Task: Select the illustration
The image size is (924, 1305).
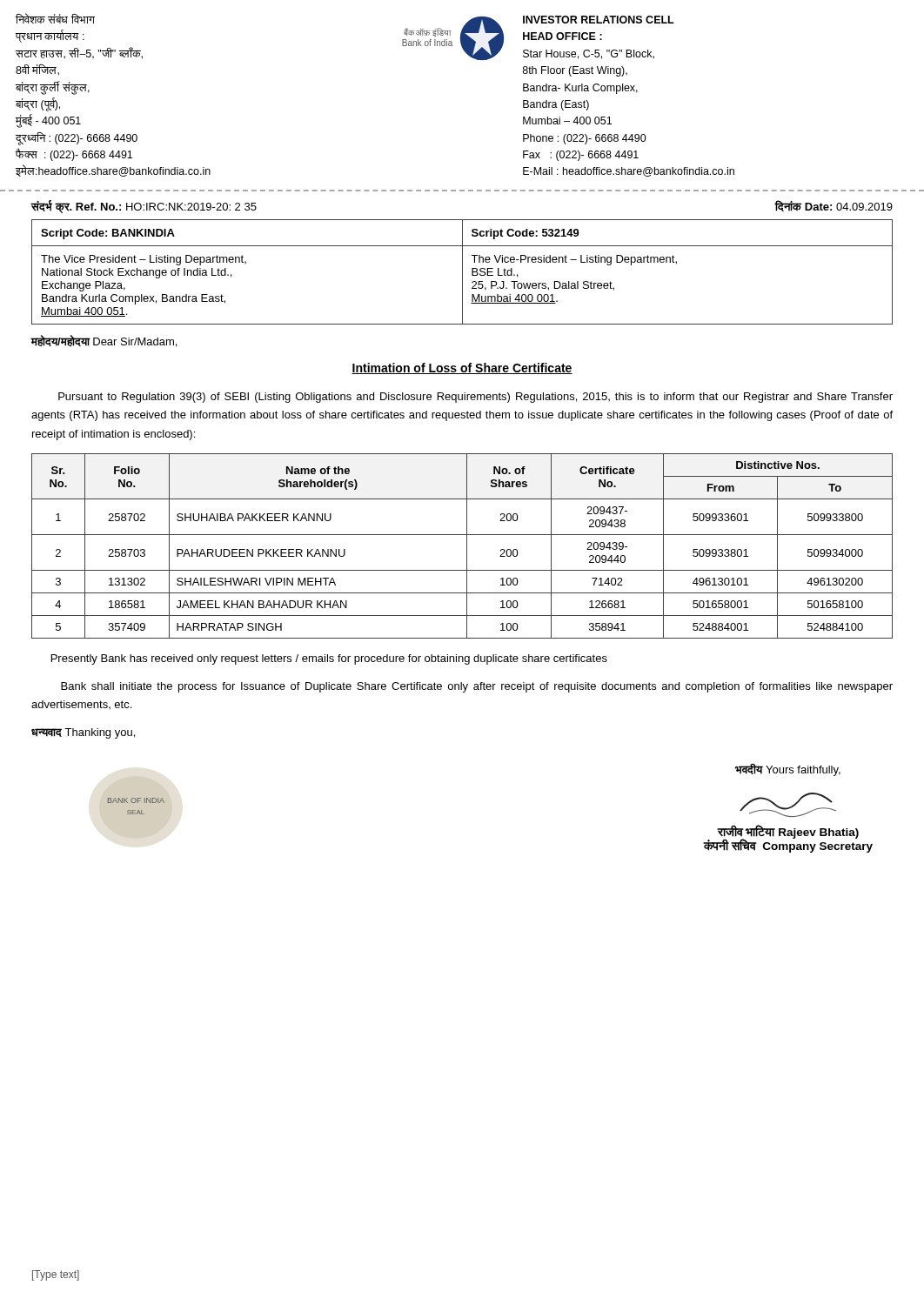Action: click(x=136, y=809)
